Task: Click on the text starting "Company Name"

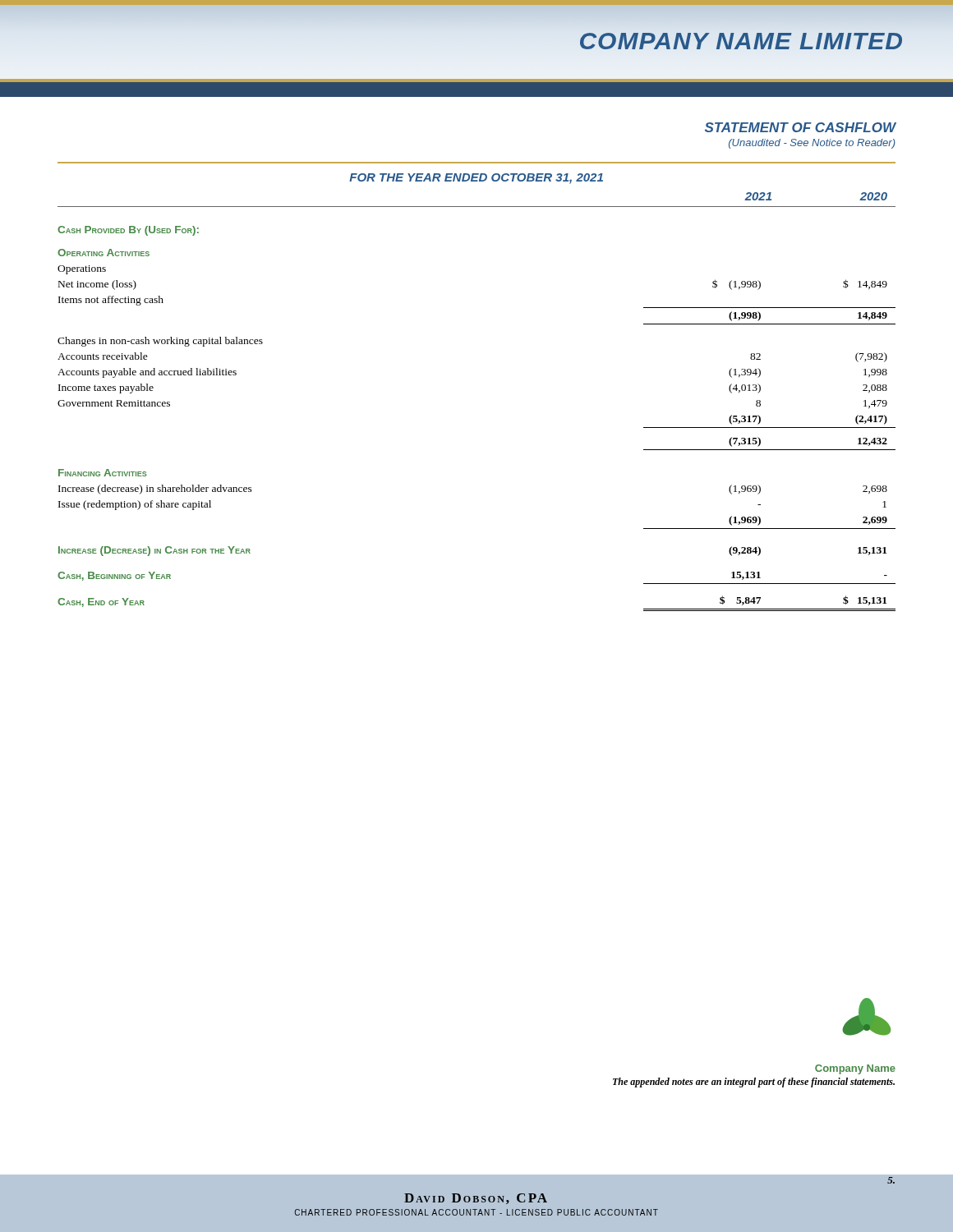Action: [855, 1068]
